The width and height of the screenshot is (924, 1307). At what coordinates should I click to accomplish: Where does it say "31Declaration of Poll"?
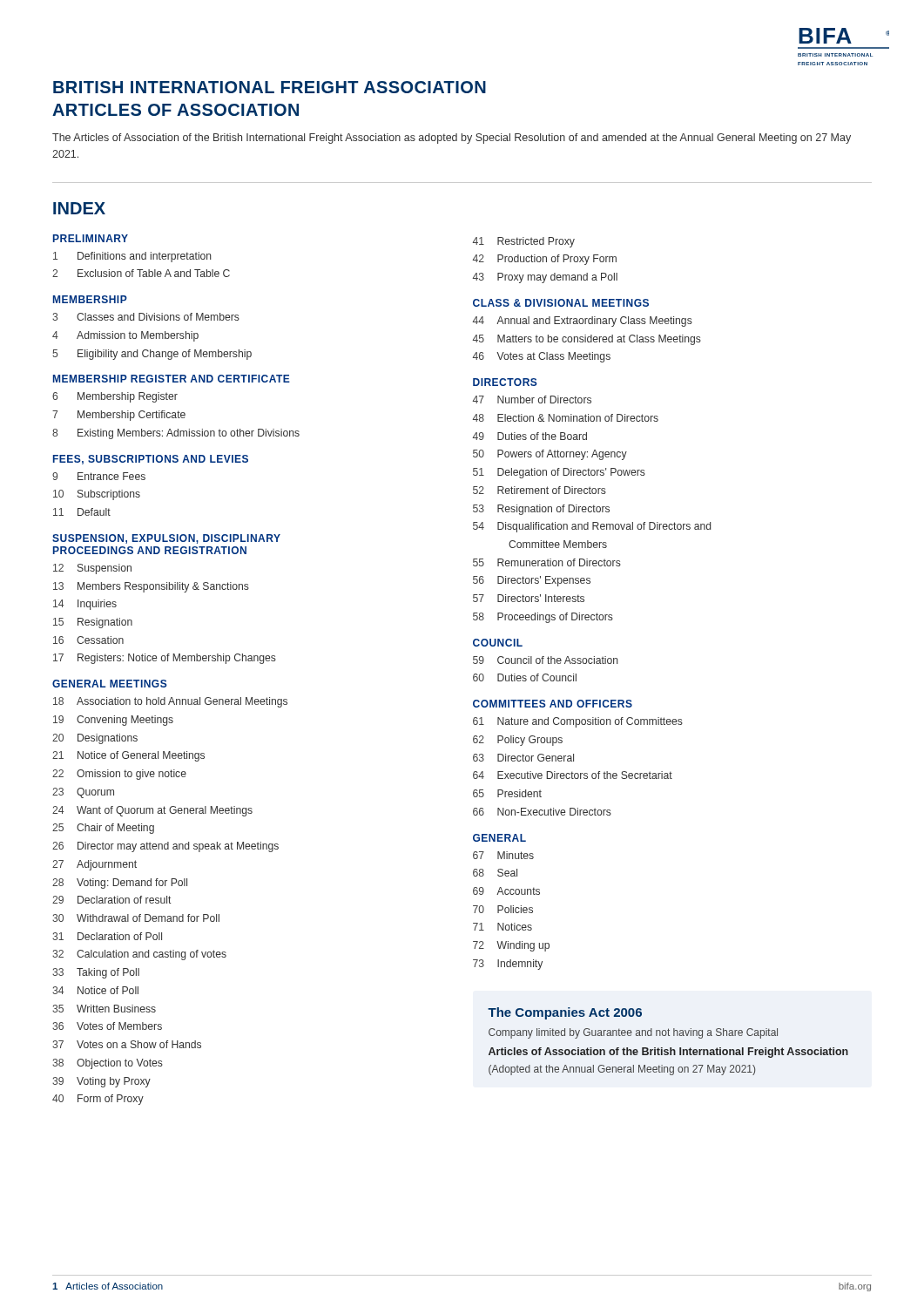point(108,937)
